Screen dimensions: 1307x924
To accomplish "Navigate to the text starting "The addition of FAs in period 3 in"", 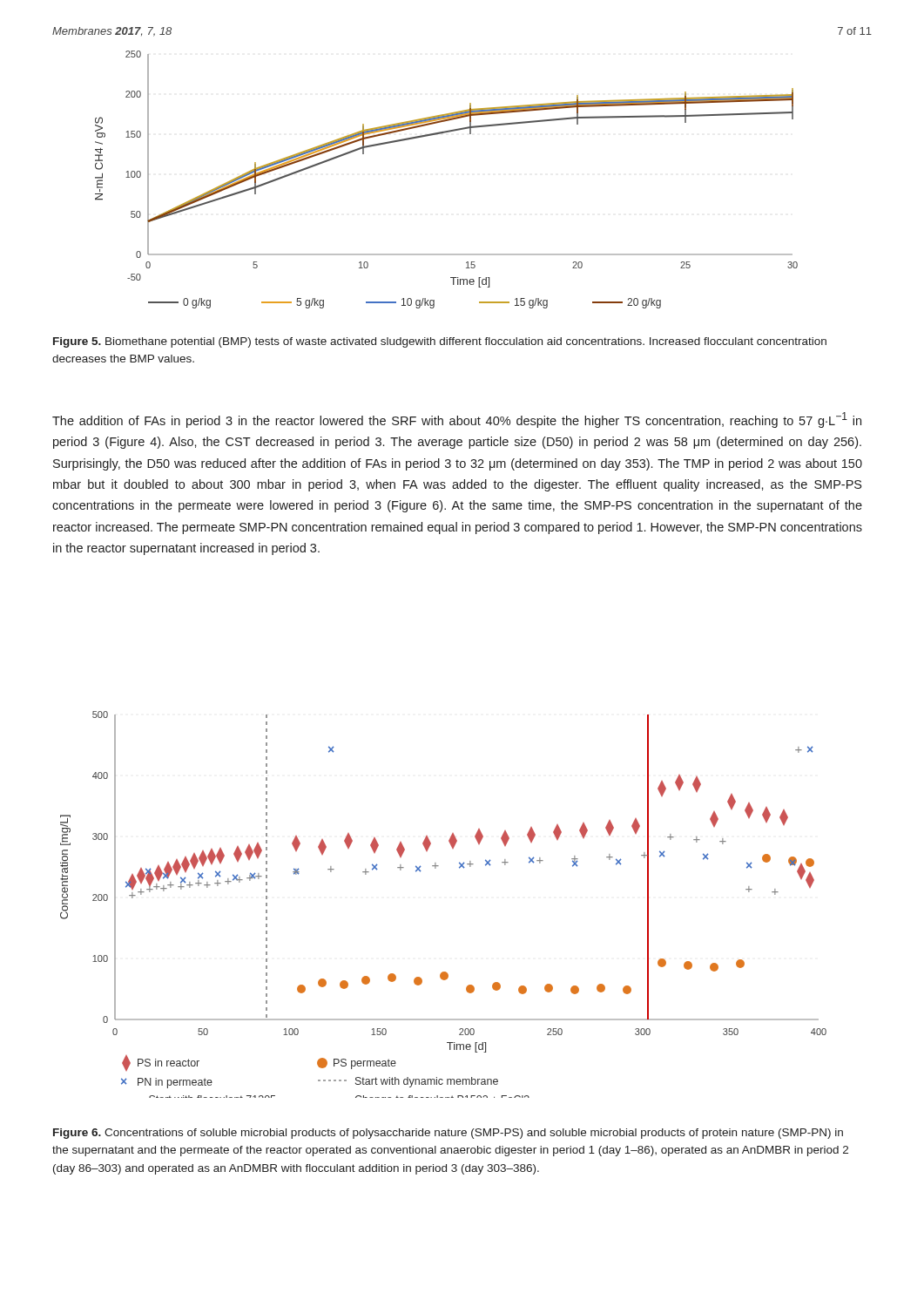I will [457, 483].
